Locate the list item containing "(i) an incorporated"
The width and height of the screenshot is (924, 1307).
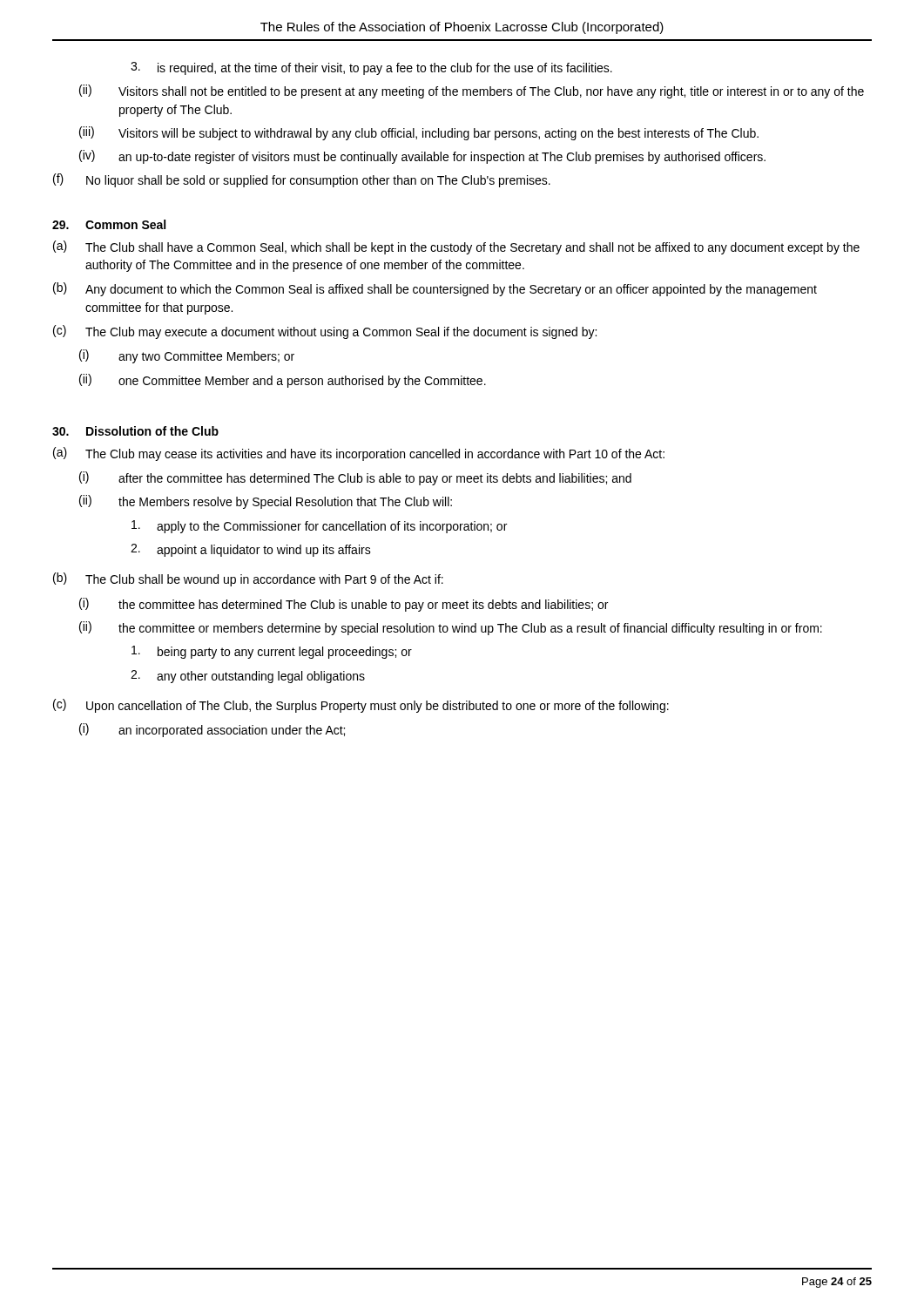pos(212,730)
